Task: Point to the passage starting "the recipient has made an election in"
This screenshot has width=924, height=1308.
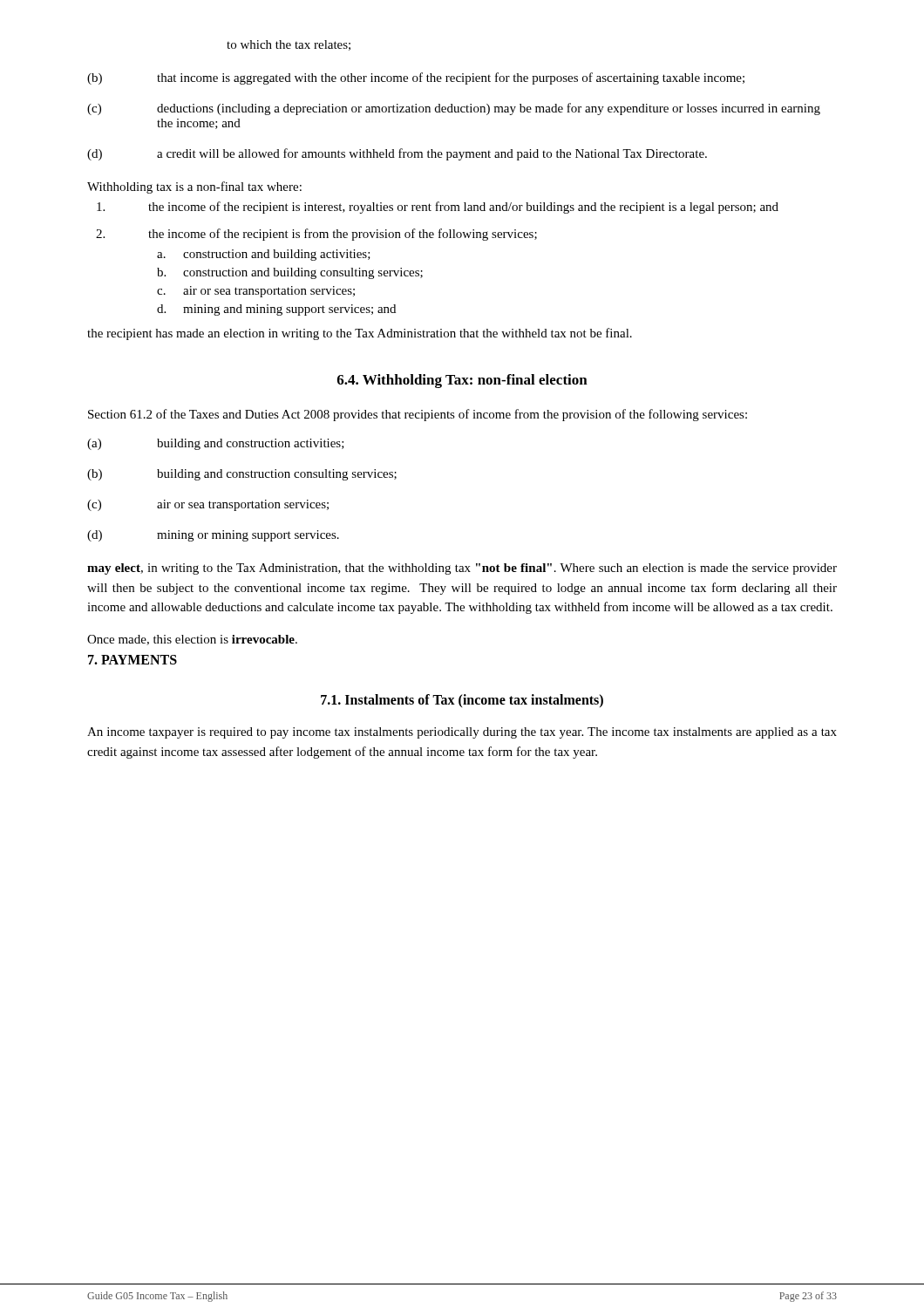Action: 360,333
